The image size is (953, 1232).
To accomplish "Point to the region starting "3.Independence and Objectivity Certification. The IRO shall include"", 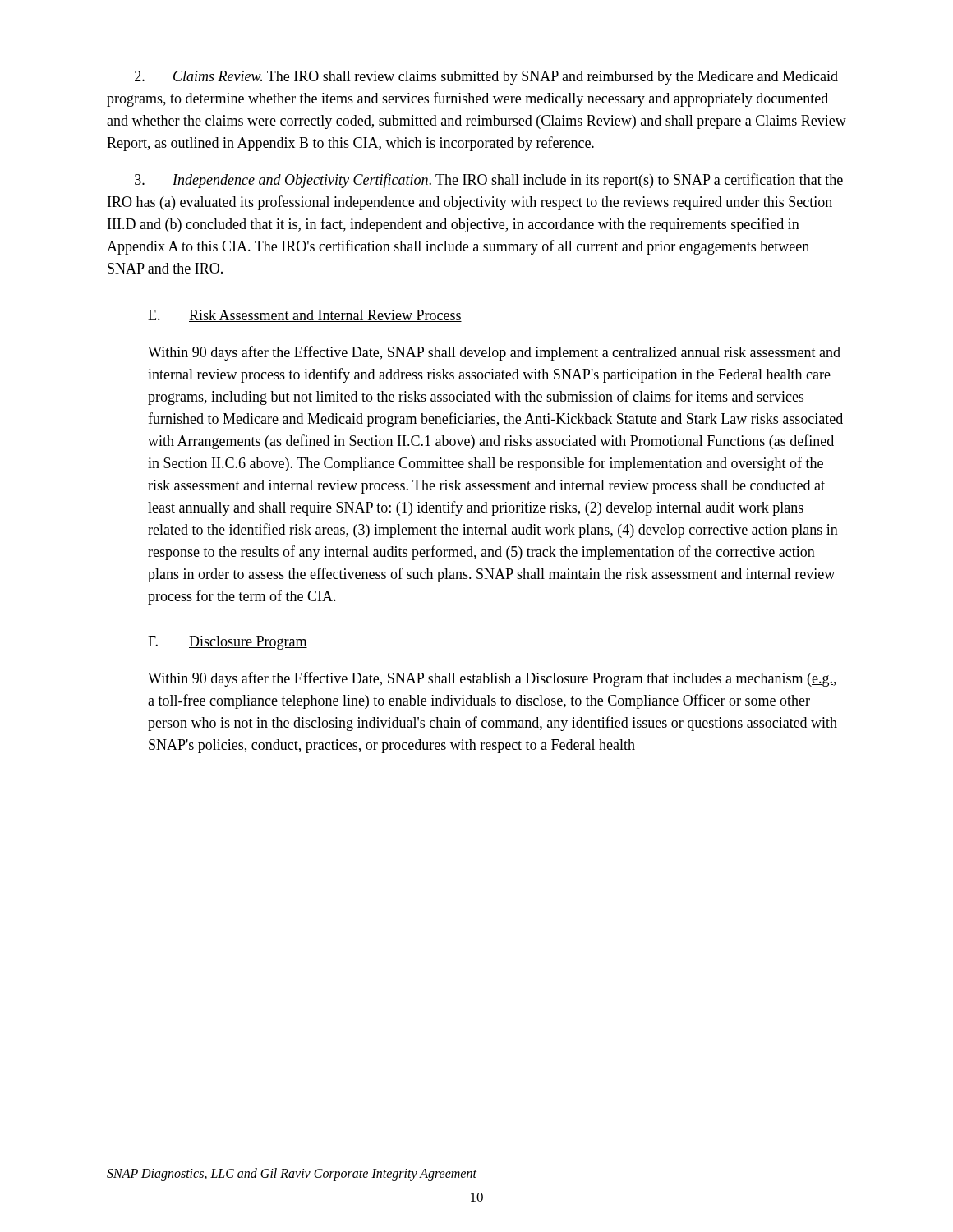I will [x=475, y=223].
